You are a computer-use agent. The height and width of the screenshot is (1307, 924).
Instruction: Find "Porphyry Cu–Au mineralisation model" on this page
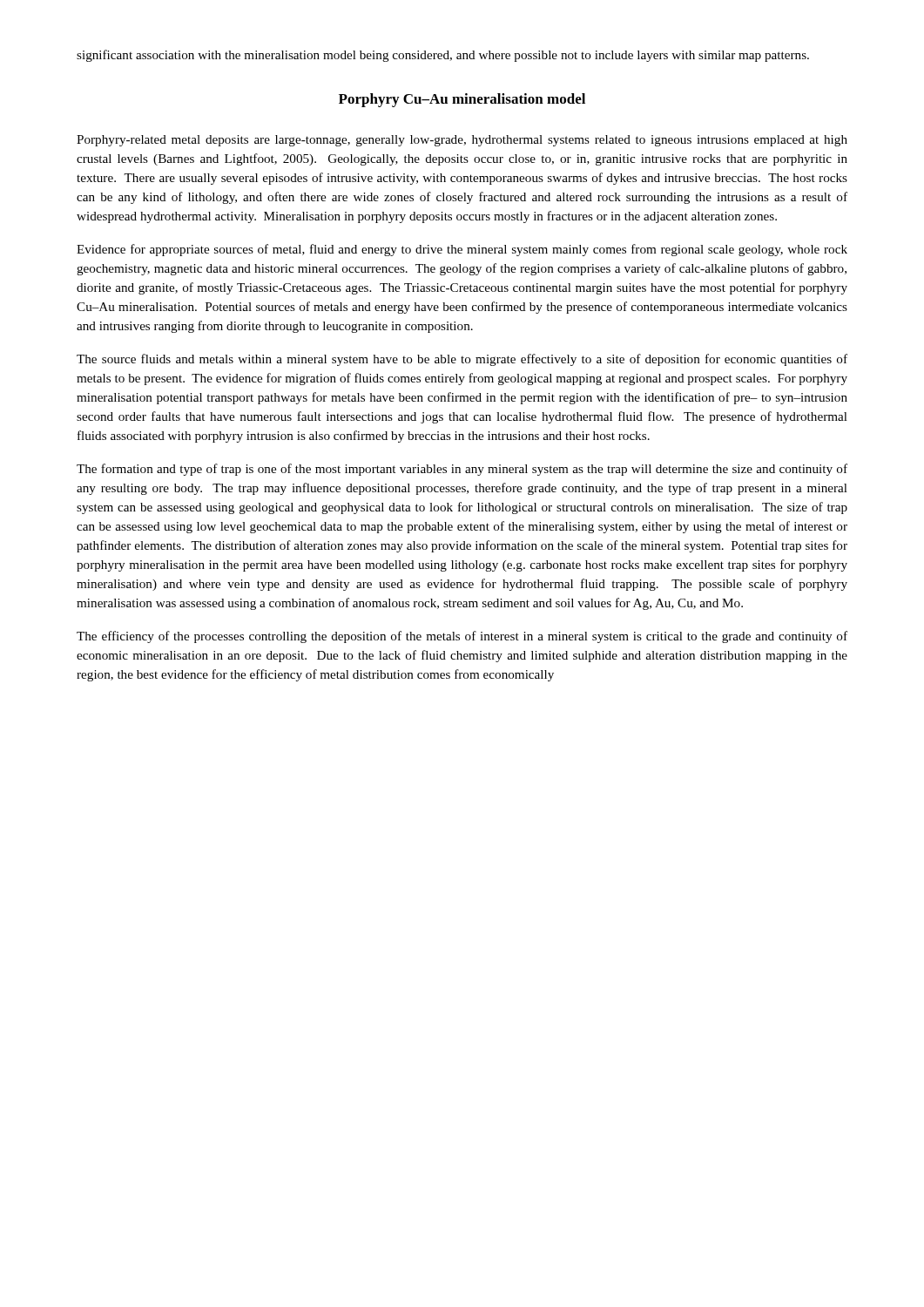[x=462, y=99]
